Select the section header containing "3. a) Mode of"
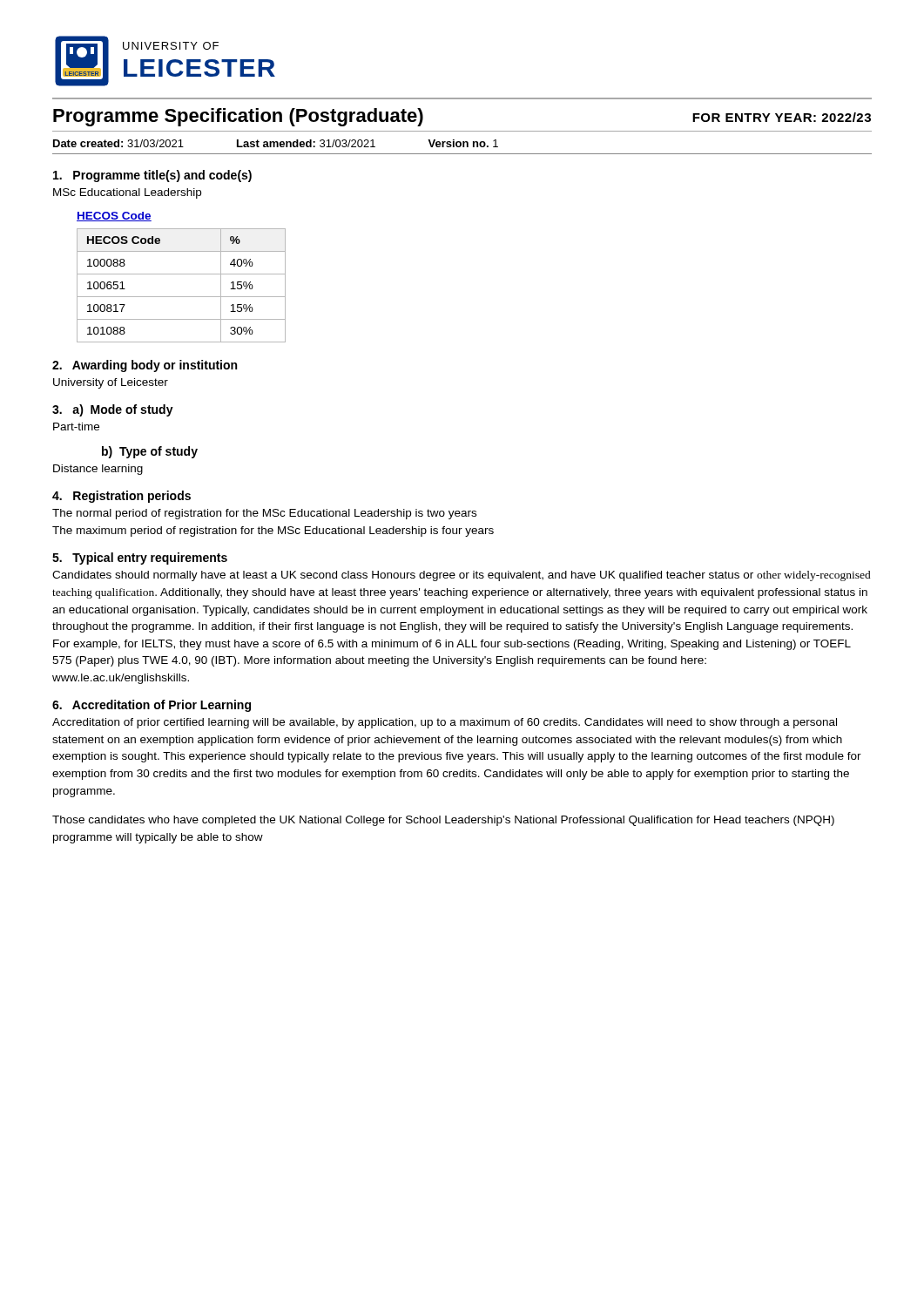924x1307 pixels. click(113, 410)
